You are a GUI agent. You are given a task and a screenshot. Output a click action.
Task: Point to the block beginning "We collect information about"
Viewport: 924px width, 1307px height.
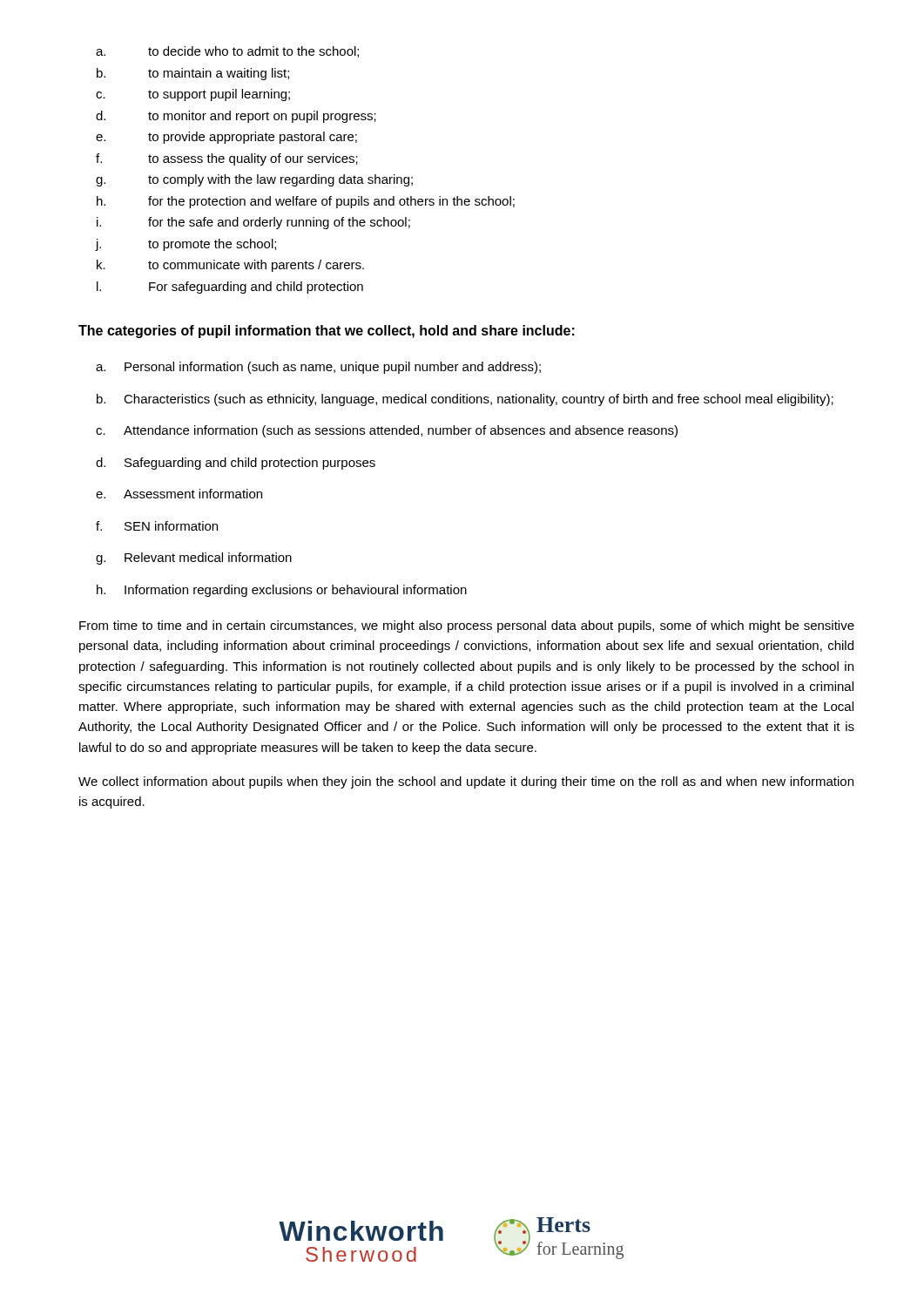[466, 791]
